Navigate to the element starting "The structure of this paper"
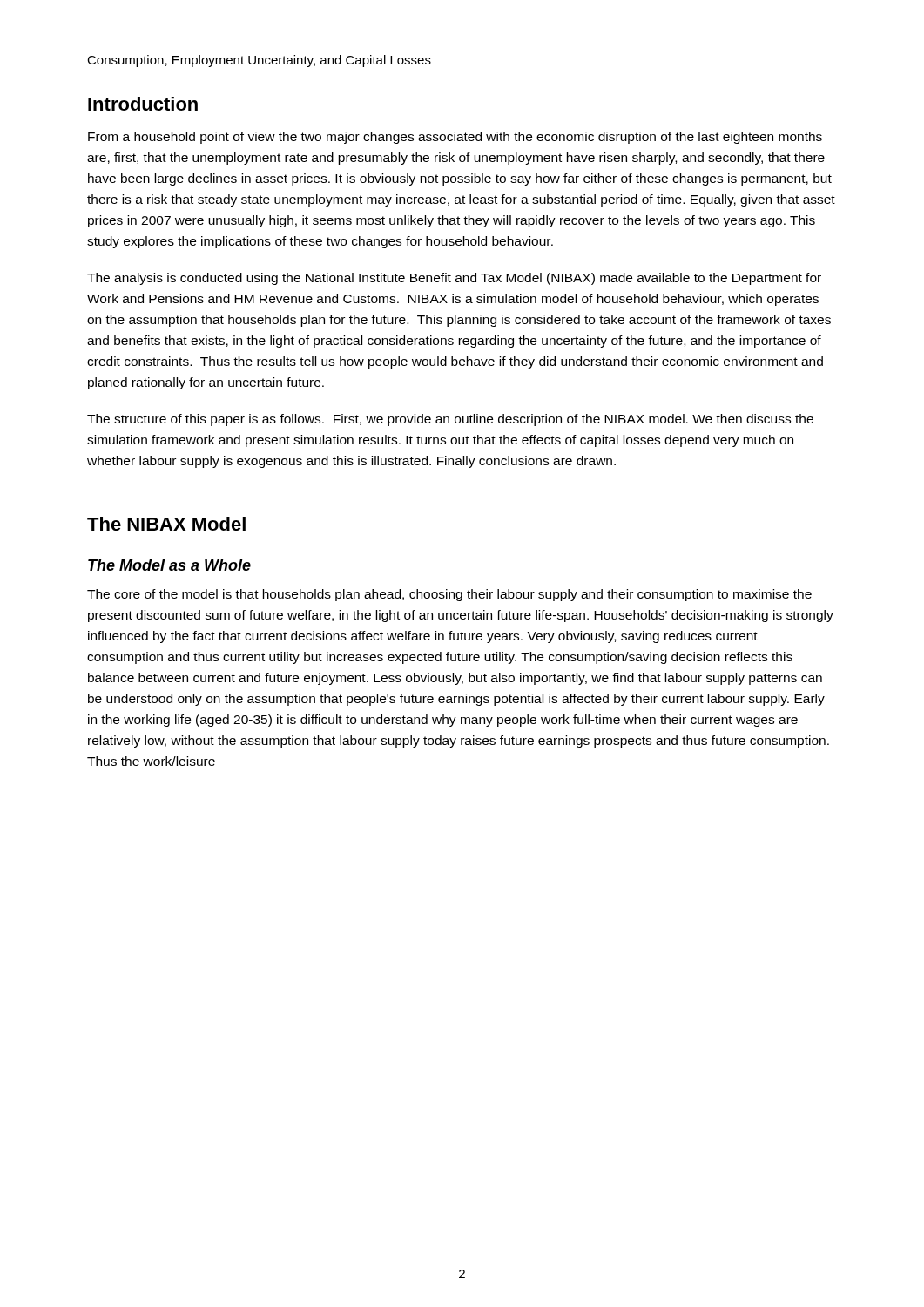This screenshot has height=1307, width=924. point(450,440)
